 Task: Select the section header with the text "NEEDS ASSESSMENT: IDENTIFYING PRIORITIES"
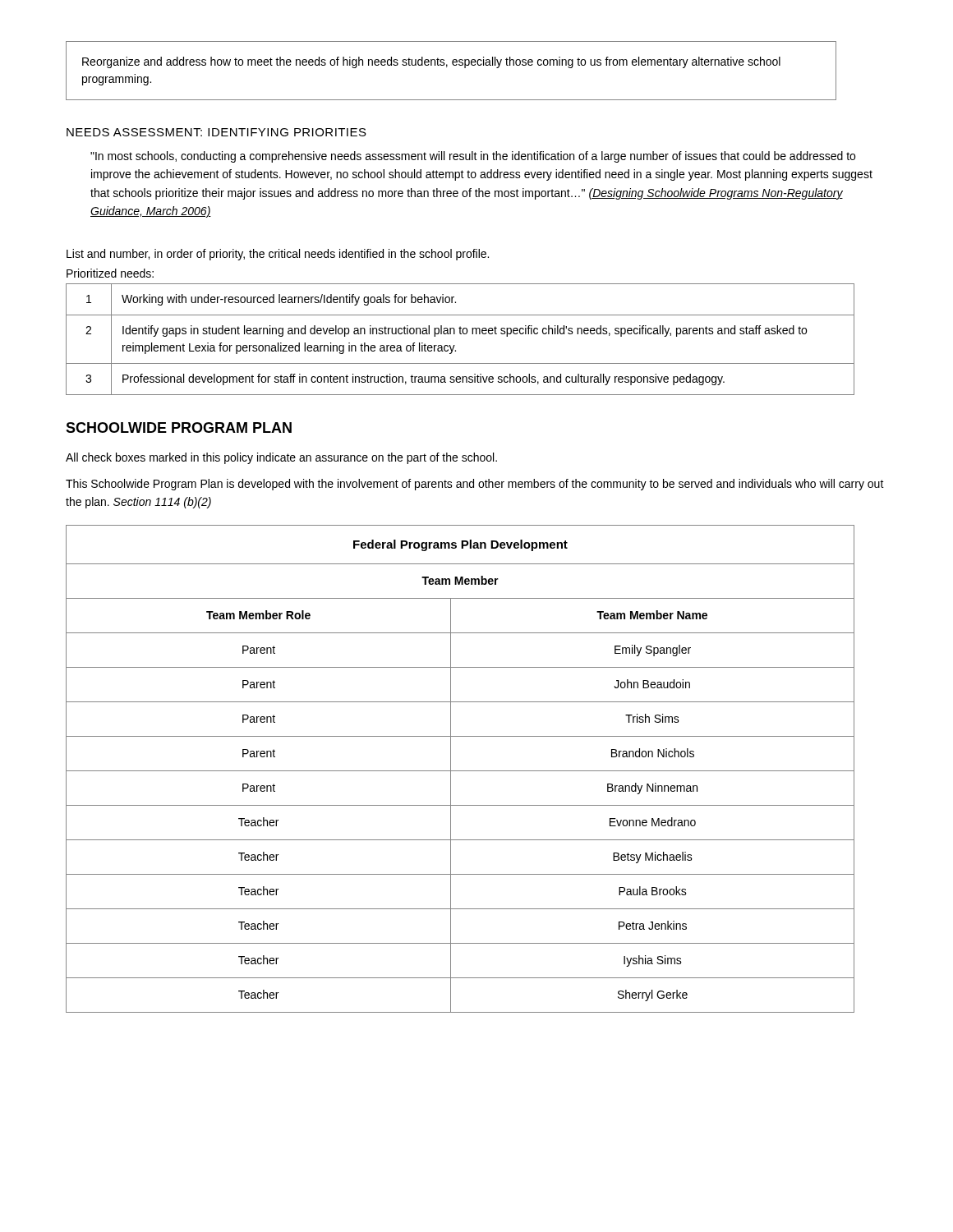(216, 132)
